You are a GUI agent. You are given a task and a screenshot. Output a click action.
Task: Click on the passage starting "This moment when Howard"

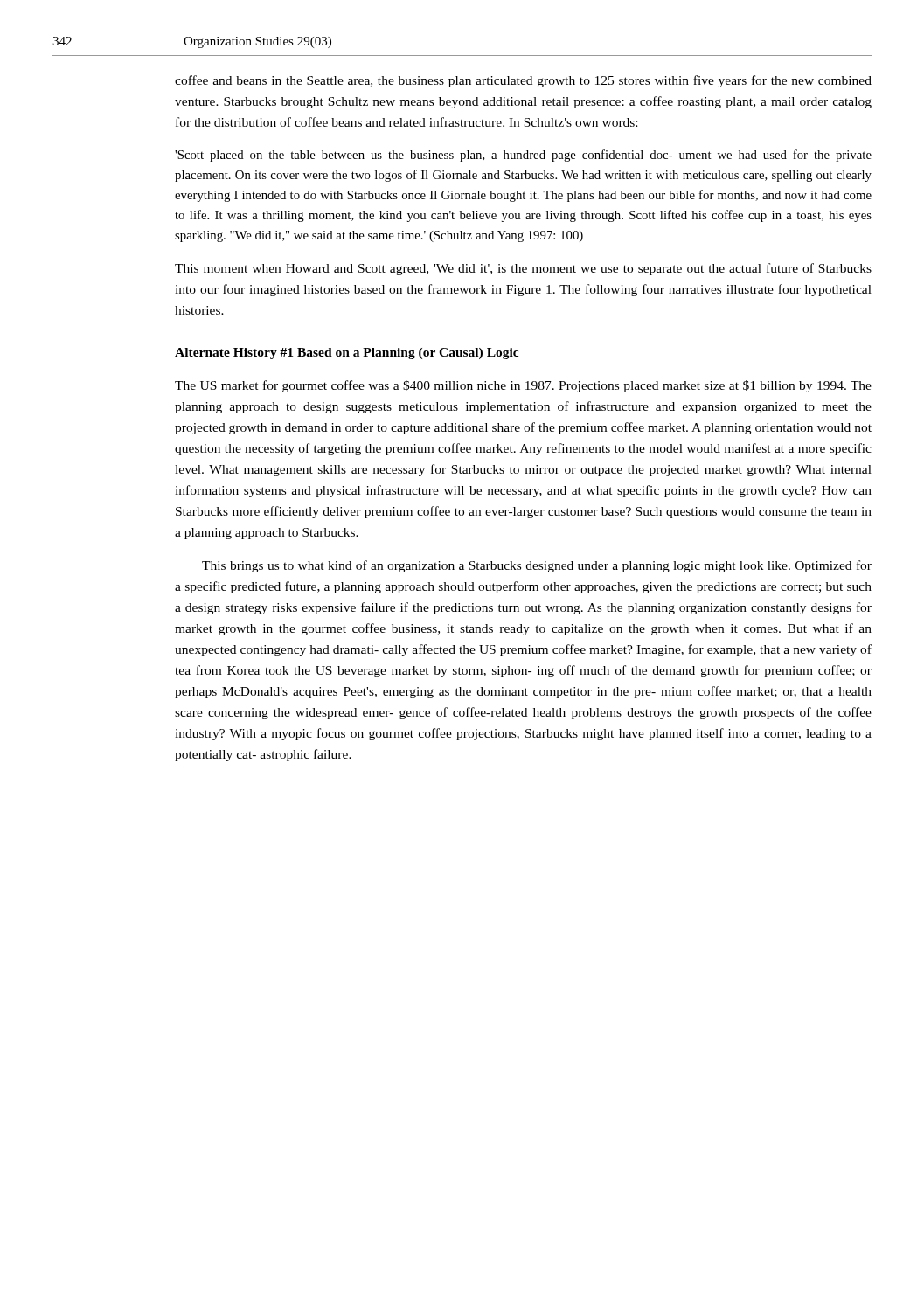click(x=523, y=289)
